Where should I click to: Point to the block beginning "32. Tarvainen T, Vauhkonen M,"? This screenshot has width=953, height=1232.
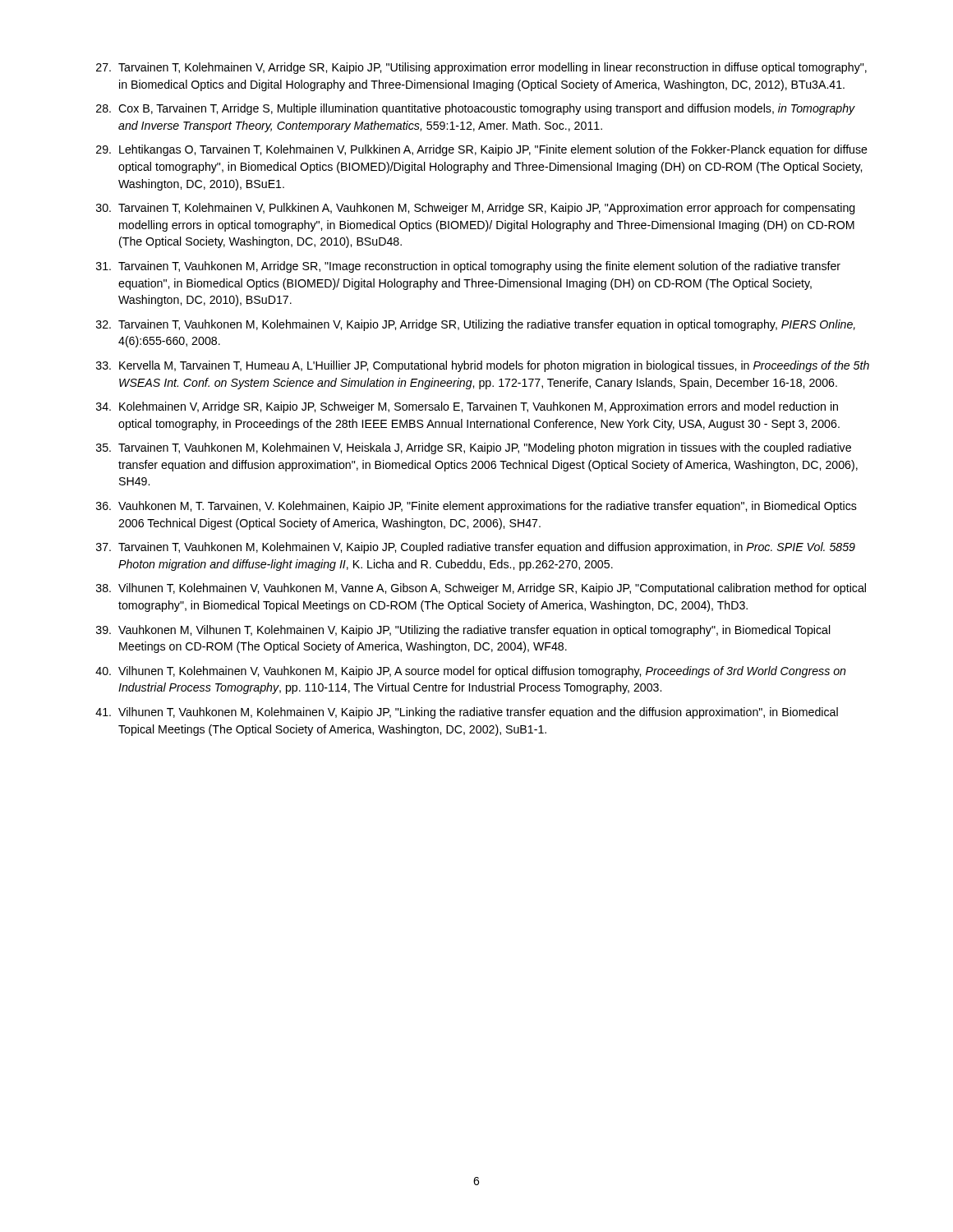coord(476,333)
